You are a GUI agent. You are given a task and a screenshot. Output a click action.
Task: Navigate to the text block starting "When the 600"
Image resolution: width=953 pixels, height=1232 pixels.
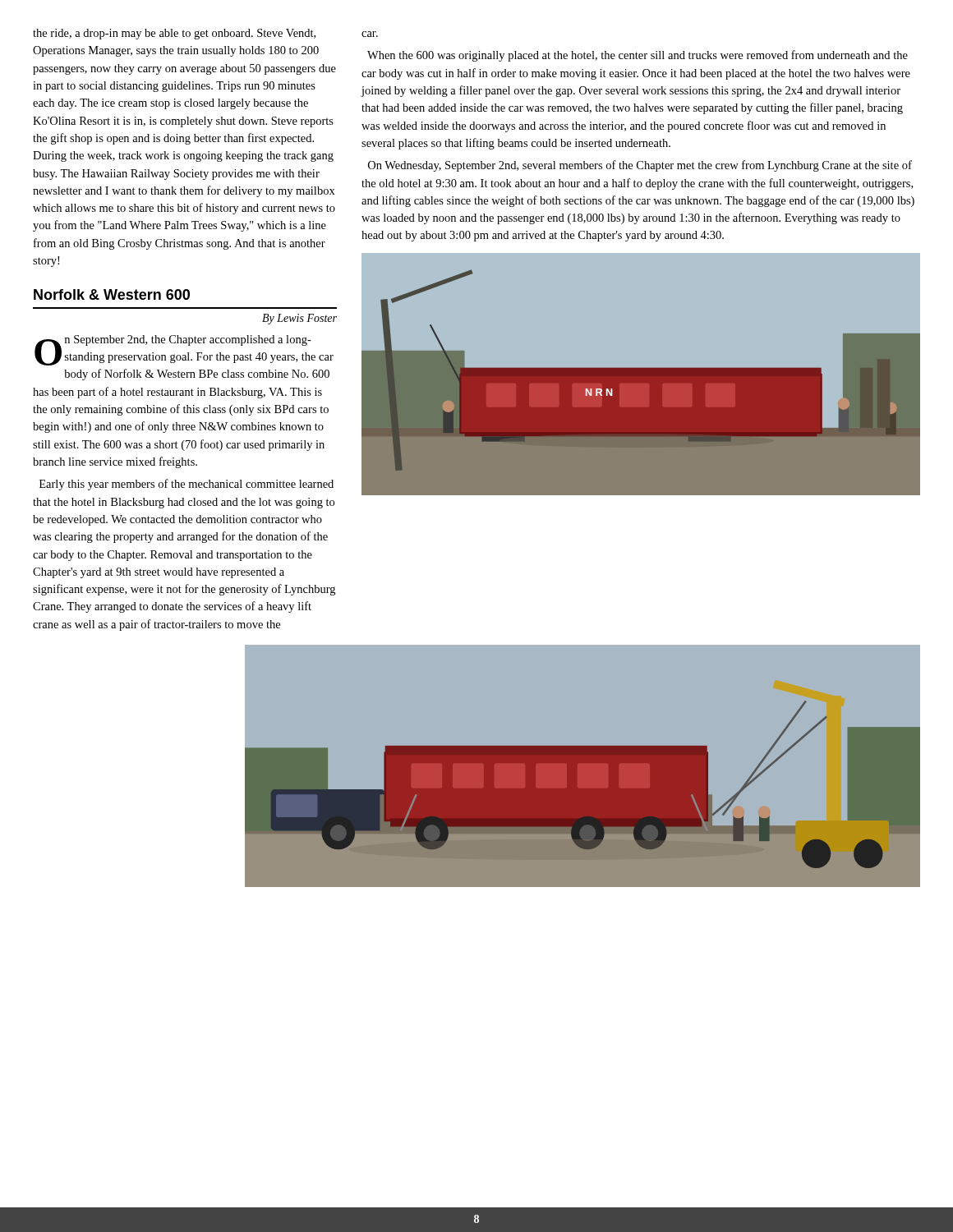point(636,99)
